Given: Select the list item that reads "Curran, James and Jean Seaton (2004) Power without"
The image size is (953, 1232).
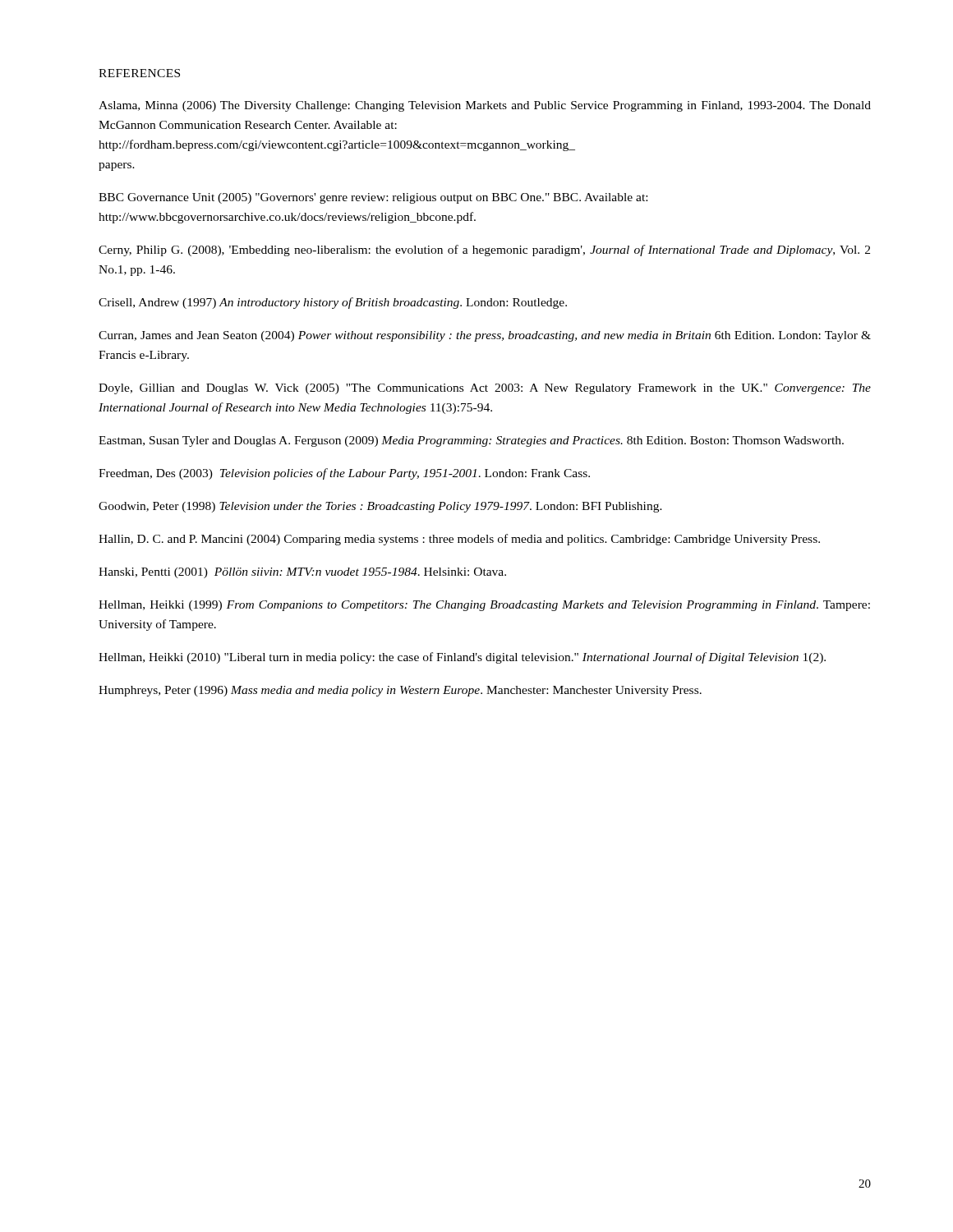Looking at the screenshot, I should pos(485,345).
